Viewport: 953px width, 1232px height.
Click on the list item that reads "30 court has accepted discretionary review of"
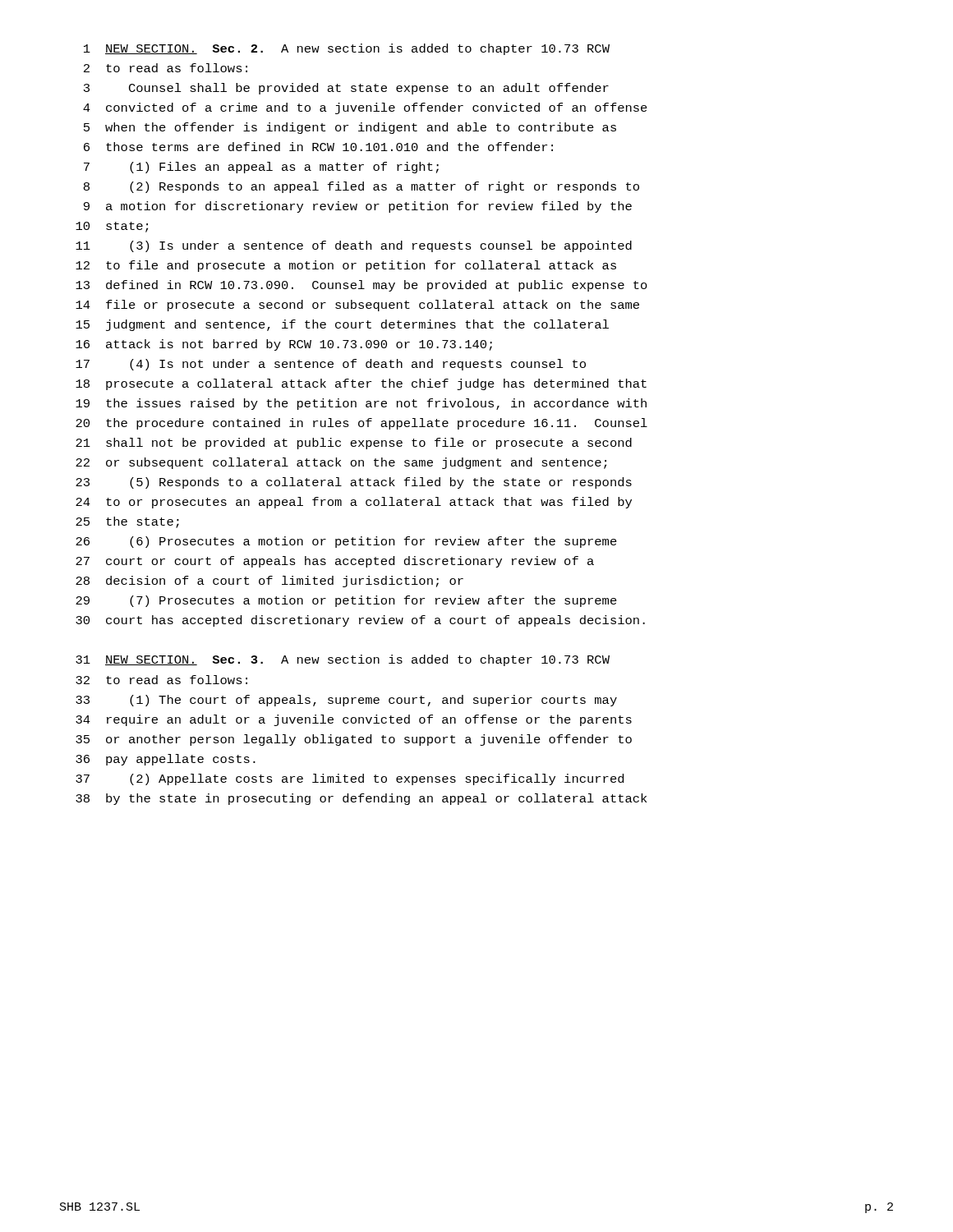[x=476, y=621]
